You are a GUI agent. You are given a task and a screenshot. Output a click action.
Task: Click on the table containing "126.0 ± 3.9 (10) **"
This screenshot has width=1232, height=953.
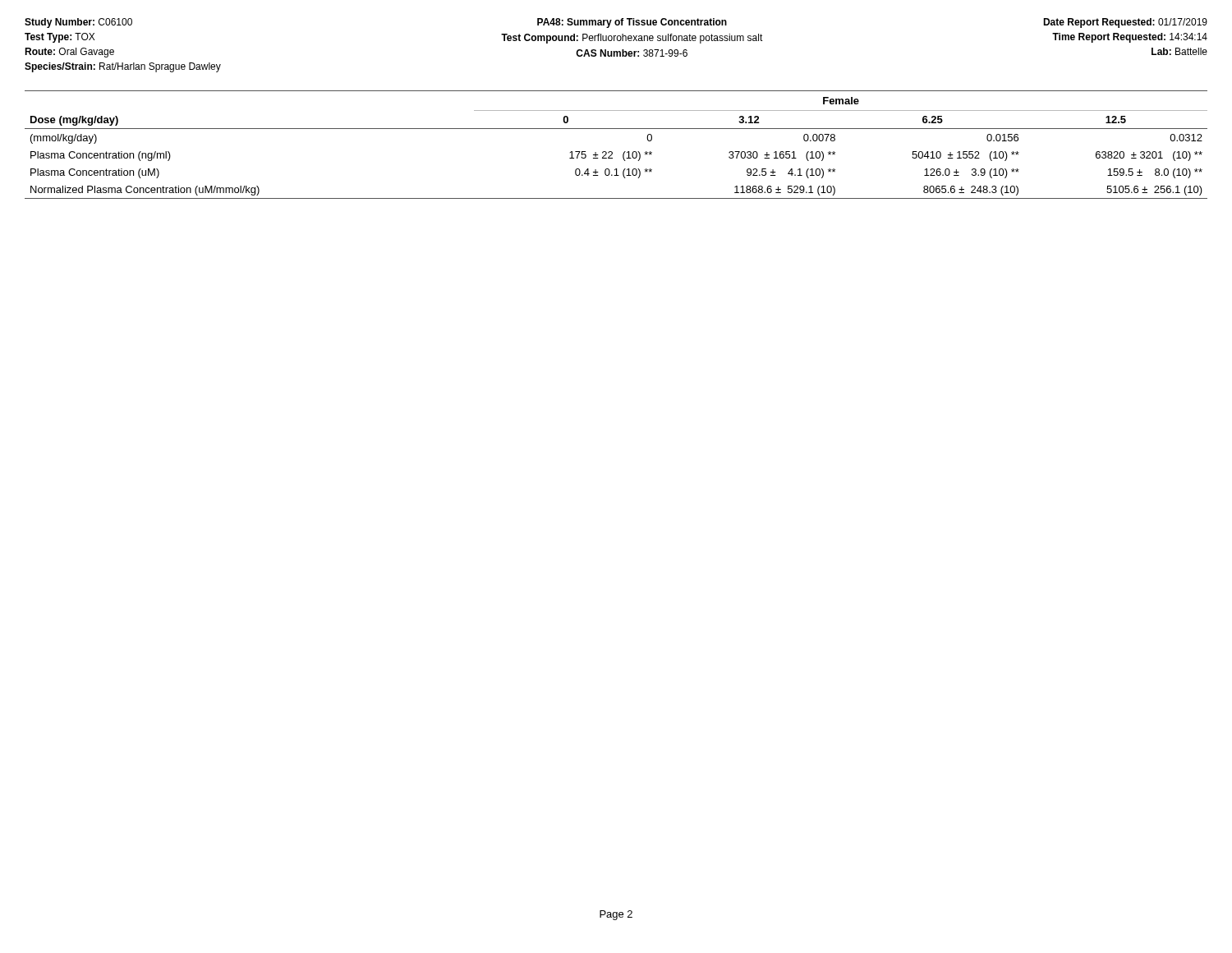tap(616, 145)
